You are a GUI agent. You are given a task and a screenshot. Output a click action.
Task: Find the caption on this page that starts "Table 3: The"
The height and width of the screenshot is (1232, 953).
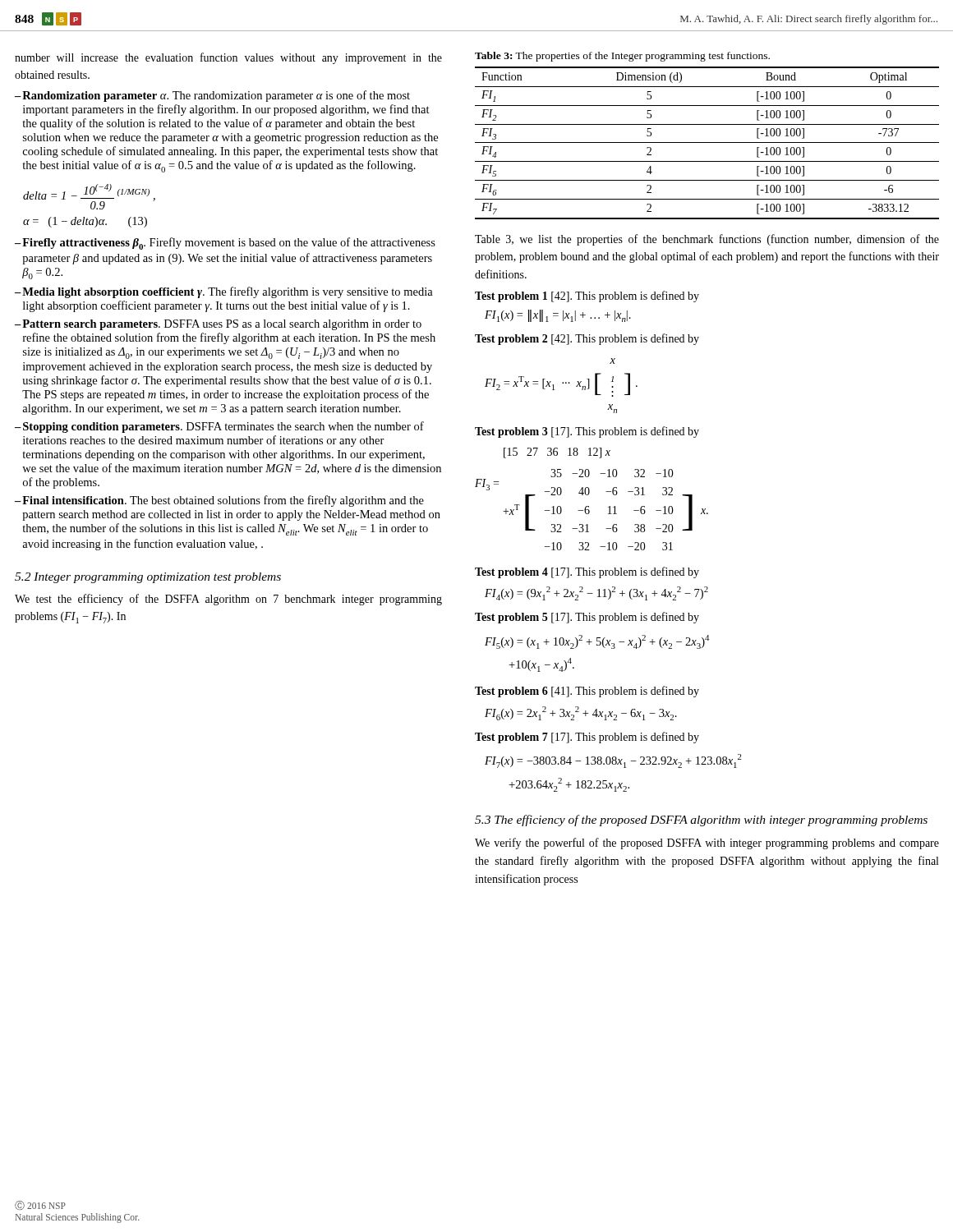click(x=623, y=55)
